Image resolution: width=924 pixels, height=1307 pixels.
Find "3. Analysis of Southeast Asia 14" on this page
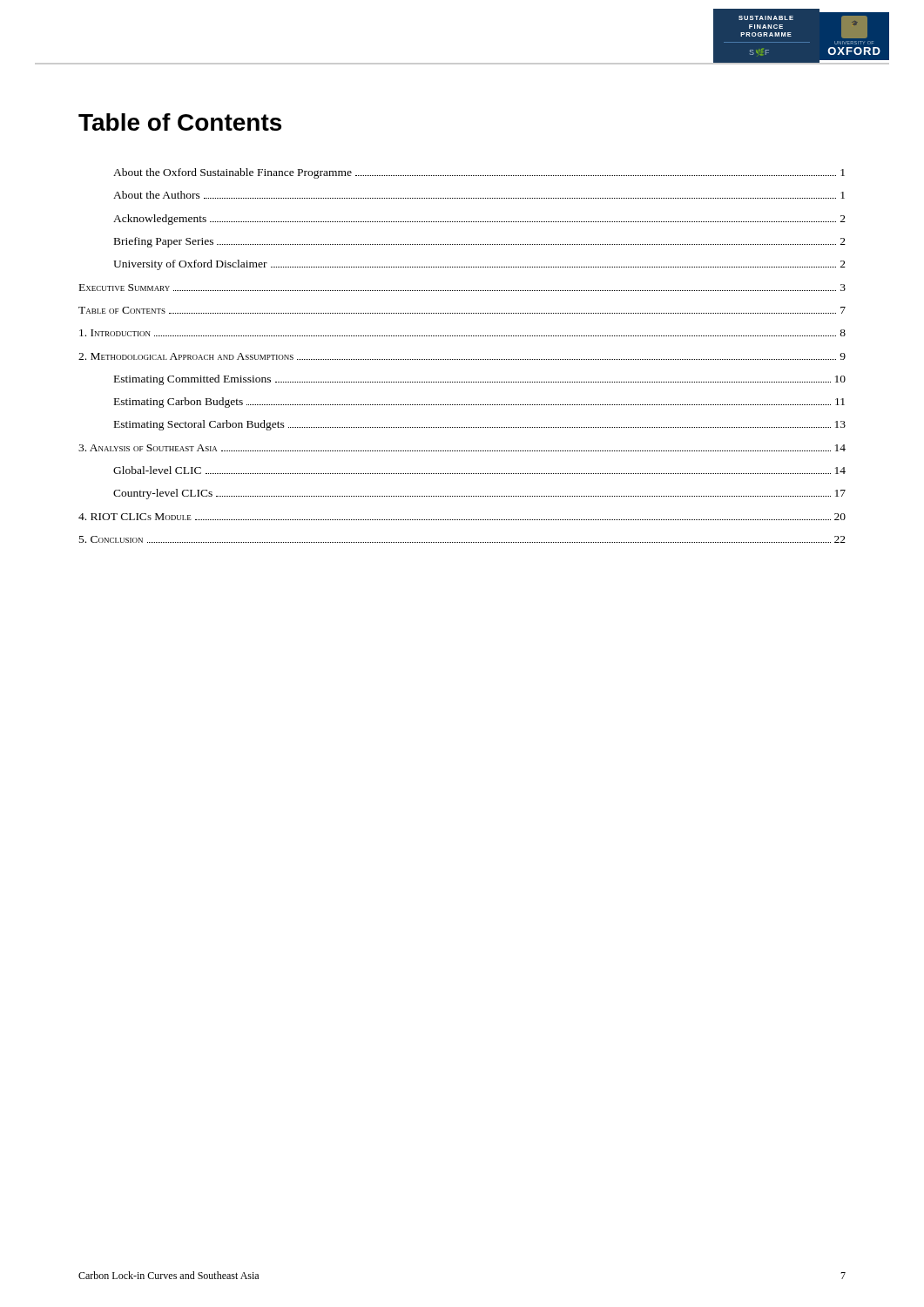click(462, 448)
